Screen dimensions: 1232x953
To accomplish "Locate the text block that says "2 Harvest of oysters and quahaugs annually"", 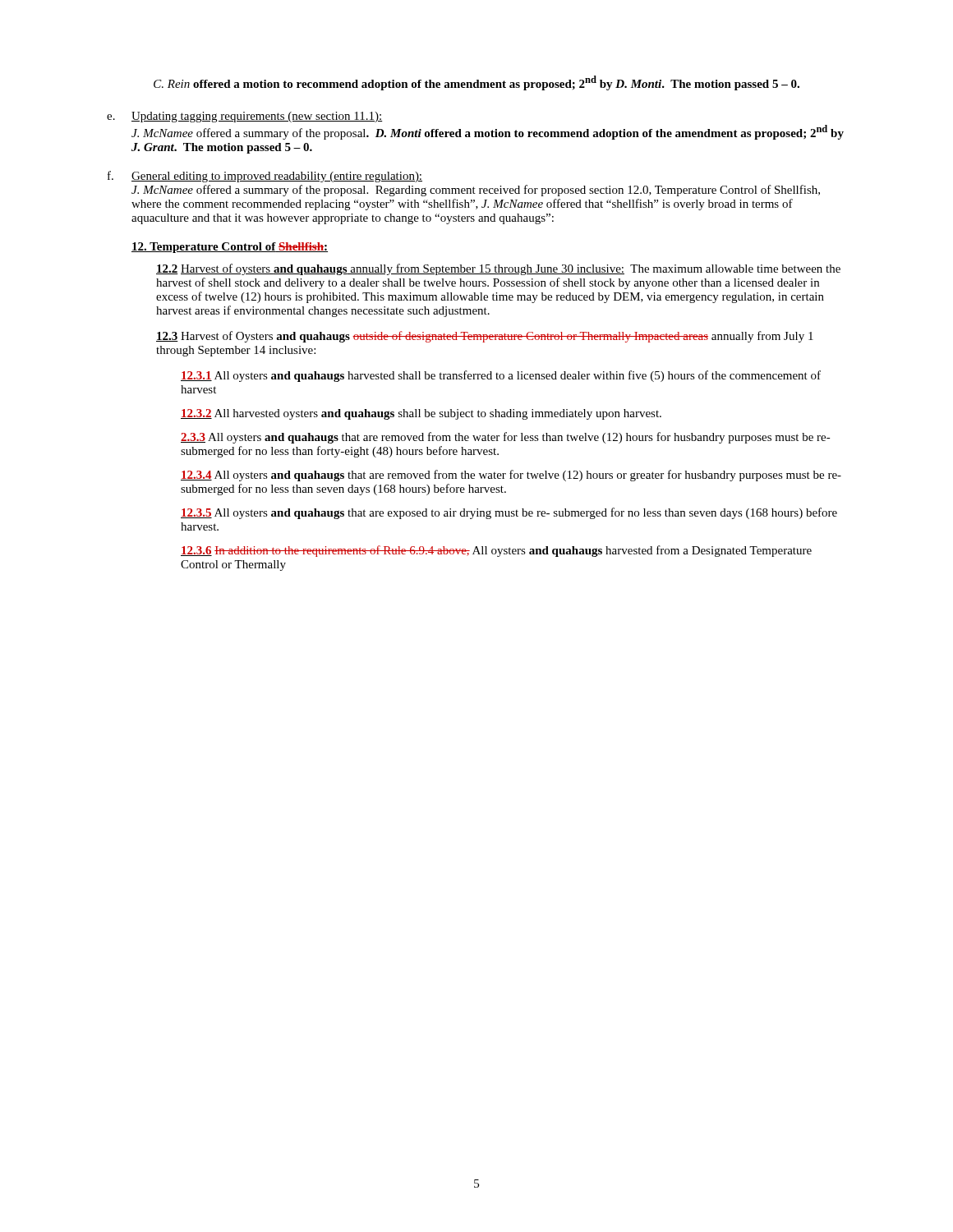I will 498,290.
